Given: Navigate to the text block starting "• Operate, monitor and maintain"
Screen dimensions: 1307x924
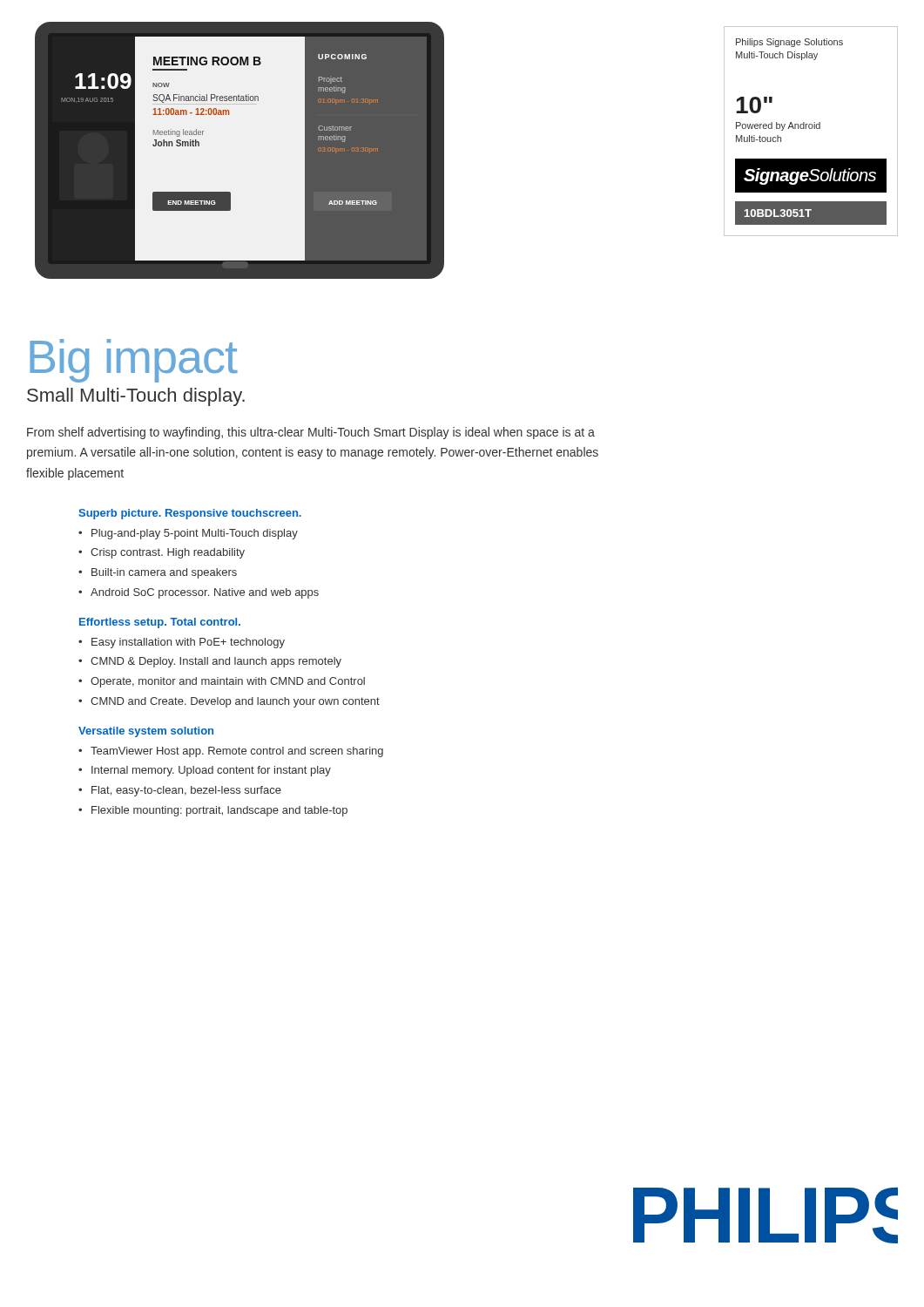Looking at the screenshot, I should pos(222,682).
